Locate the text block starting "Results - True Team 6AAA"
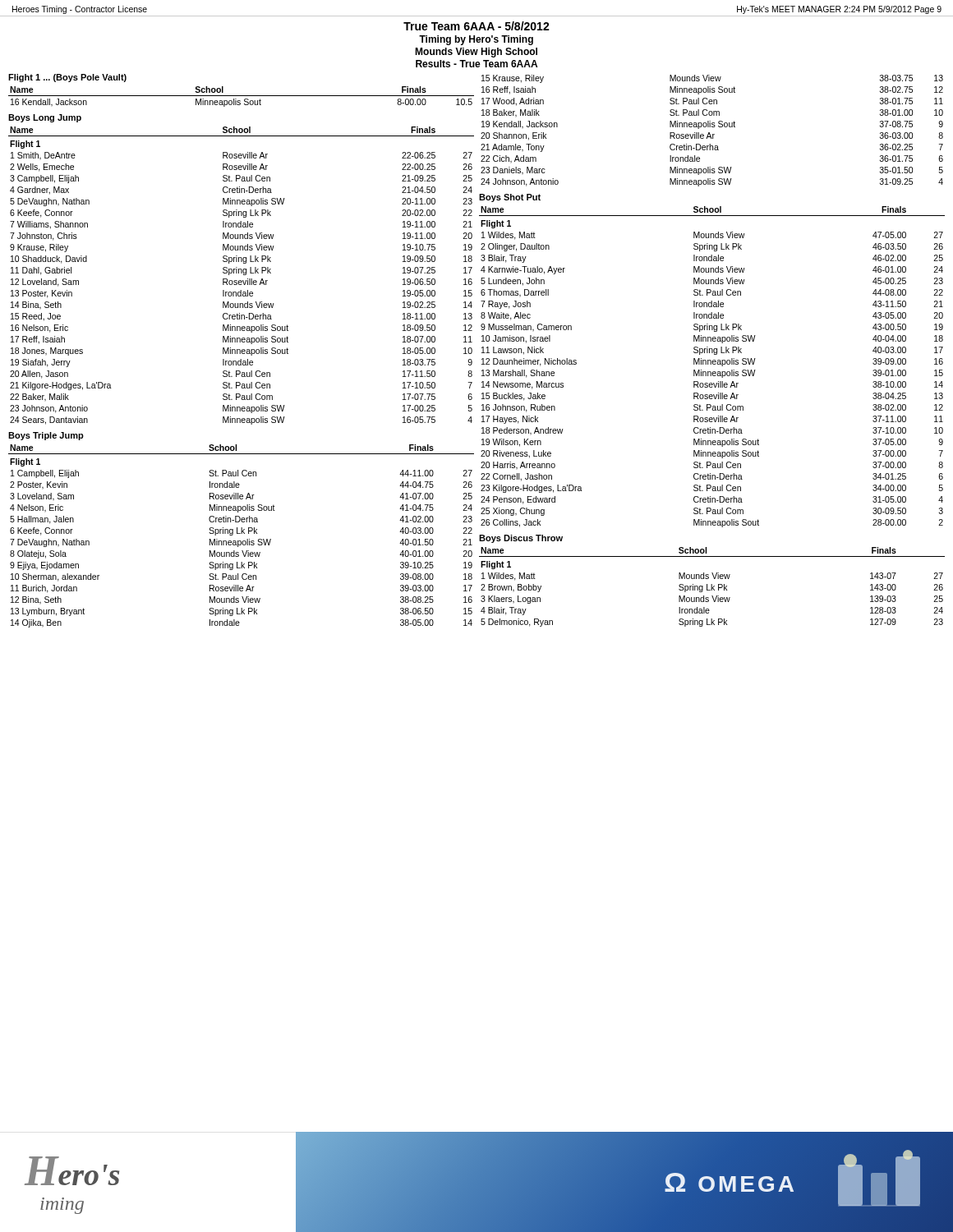The width and height of the screenshot is (953, 1232). [x=476, y=64]
